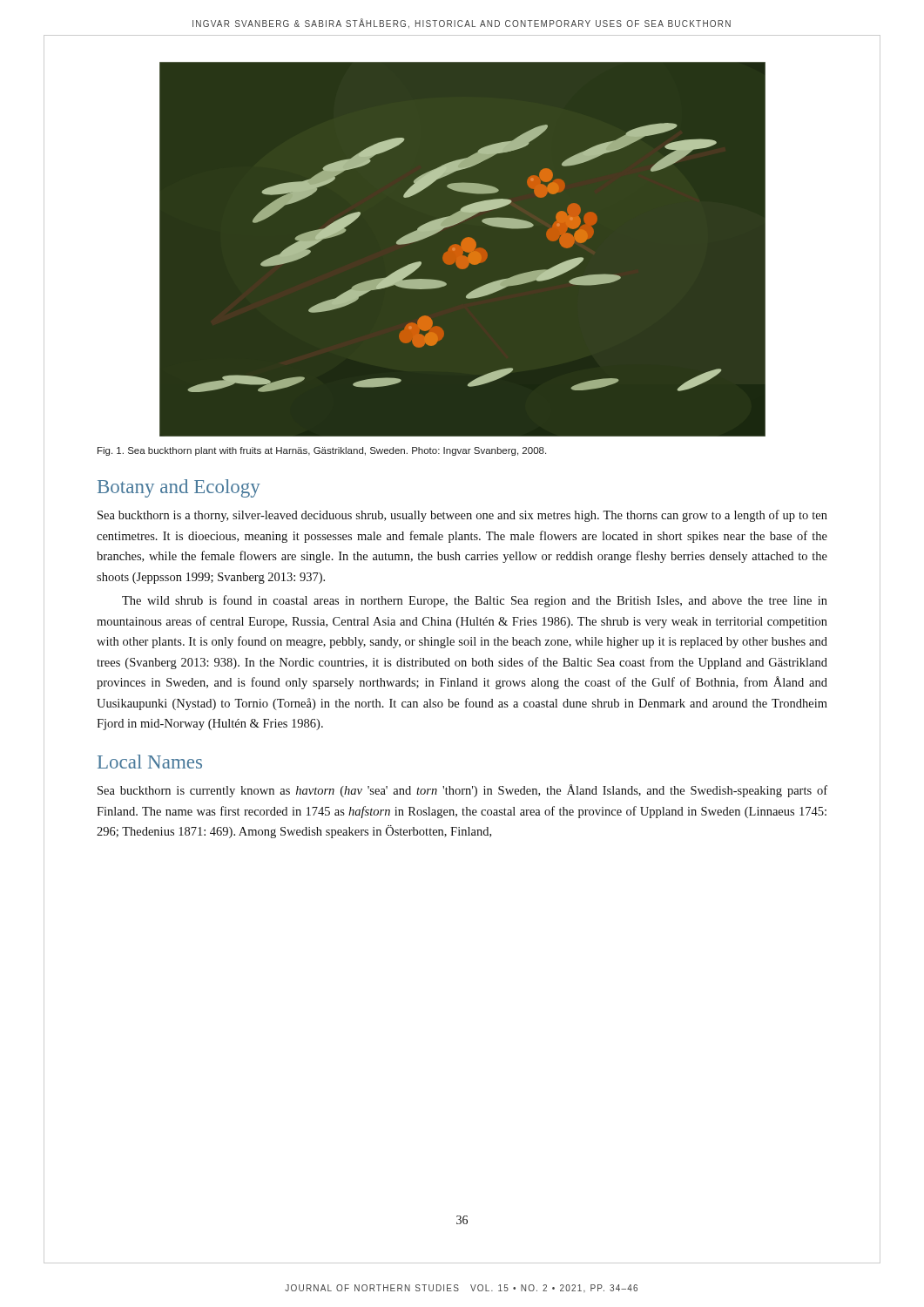
Task: Click on the caption that says "Fig. 1. Sea buckthorn plant"
Action: tap(322, 451)
